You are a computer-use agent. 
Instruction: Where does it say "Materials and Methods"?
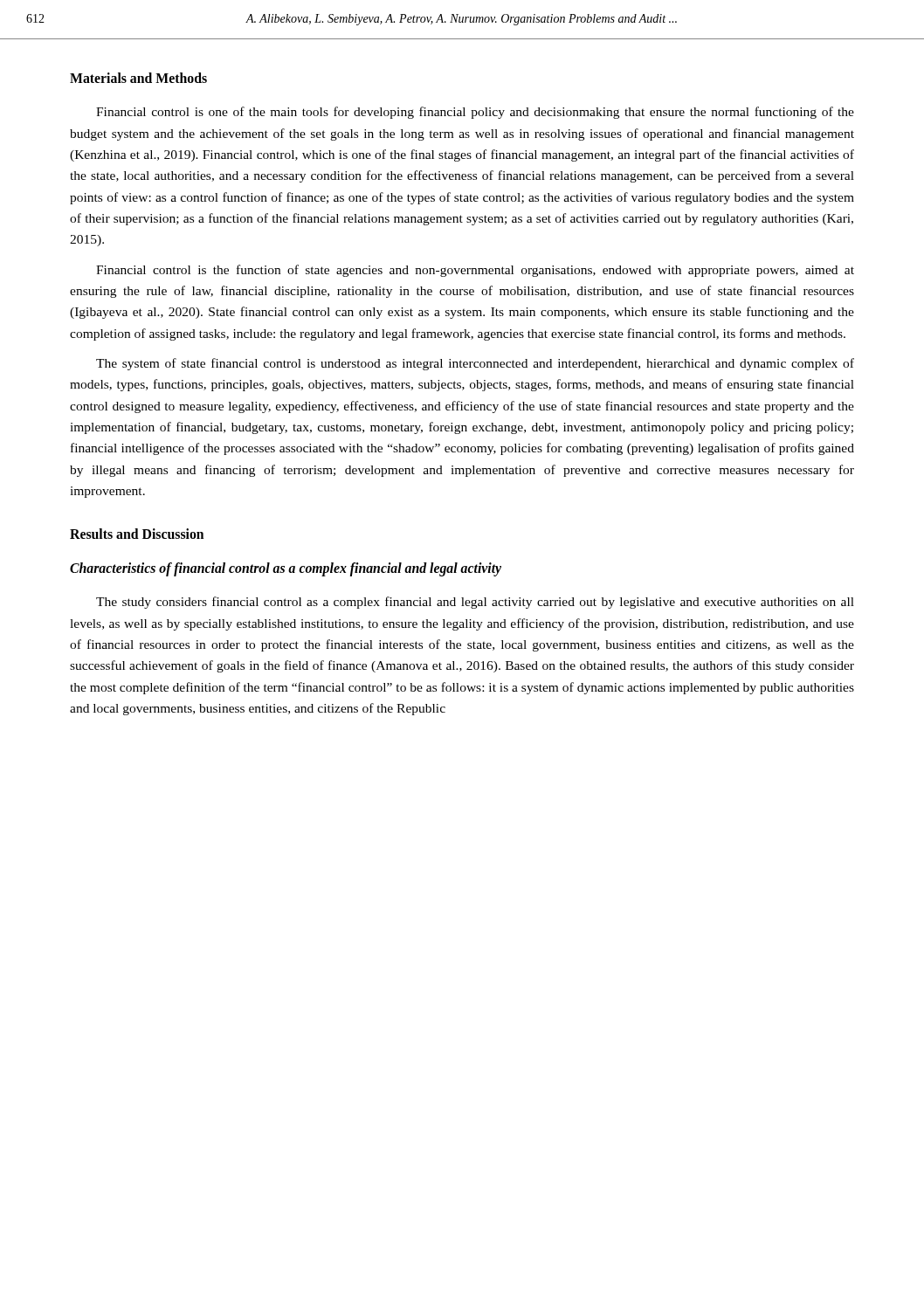138,78
